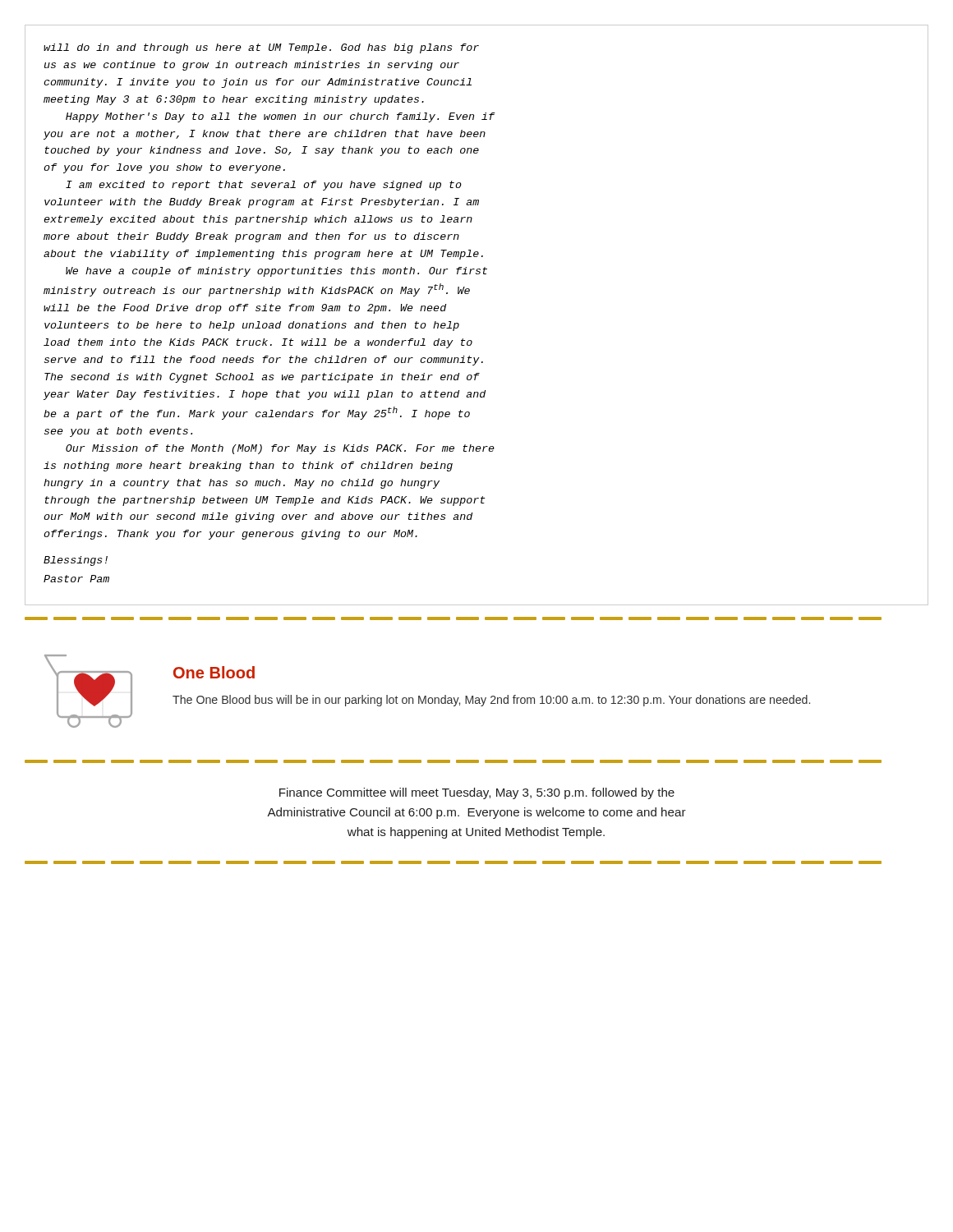
Task: Click on the text block with the text "The One Blood bus will"
Action: 492,700
